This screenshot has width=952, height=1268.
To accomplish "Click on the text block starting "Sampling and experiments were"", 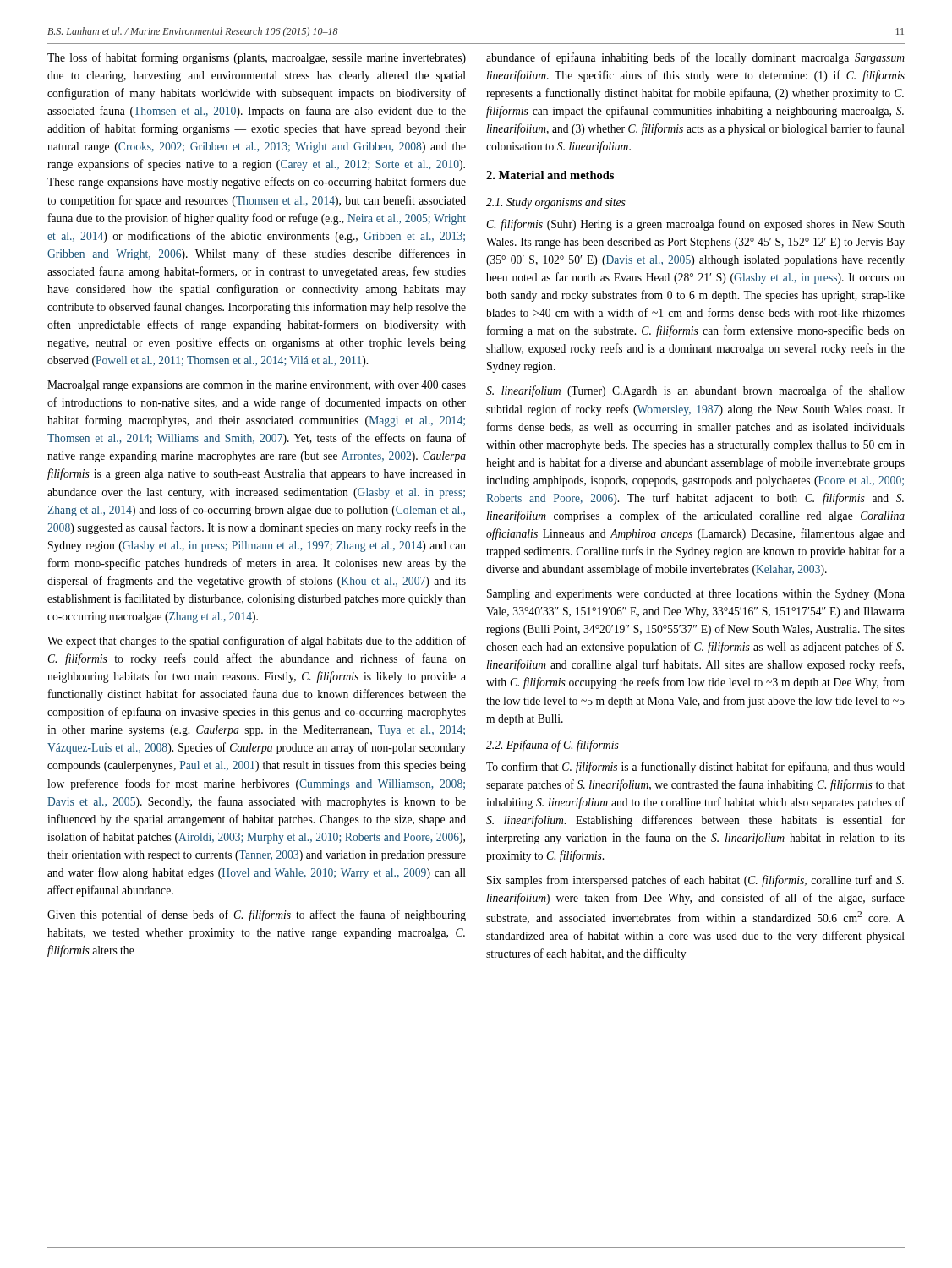I will point(695,656).
